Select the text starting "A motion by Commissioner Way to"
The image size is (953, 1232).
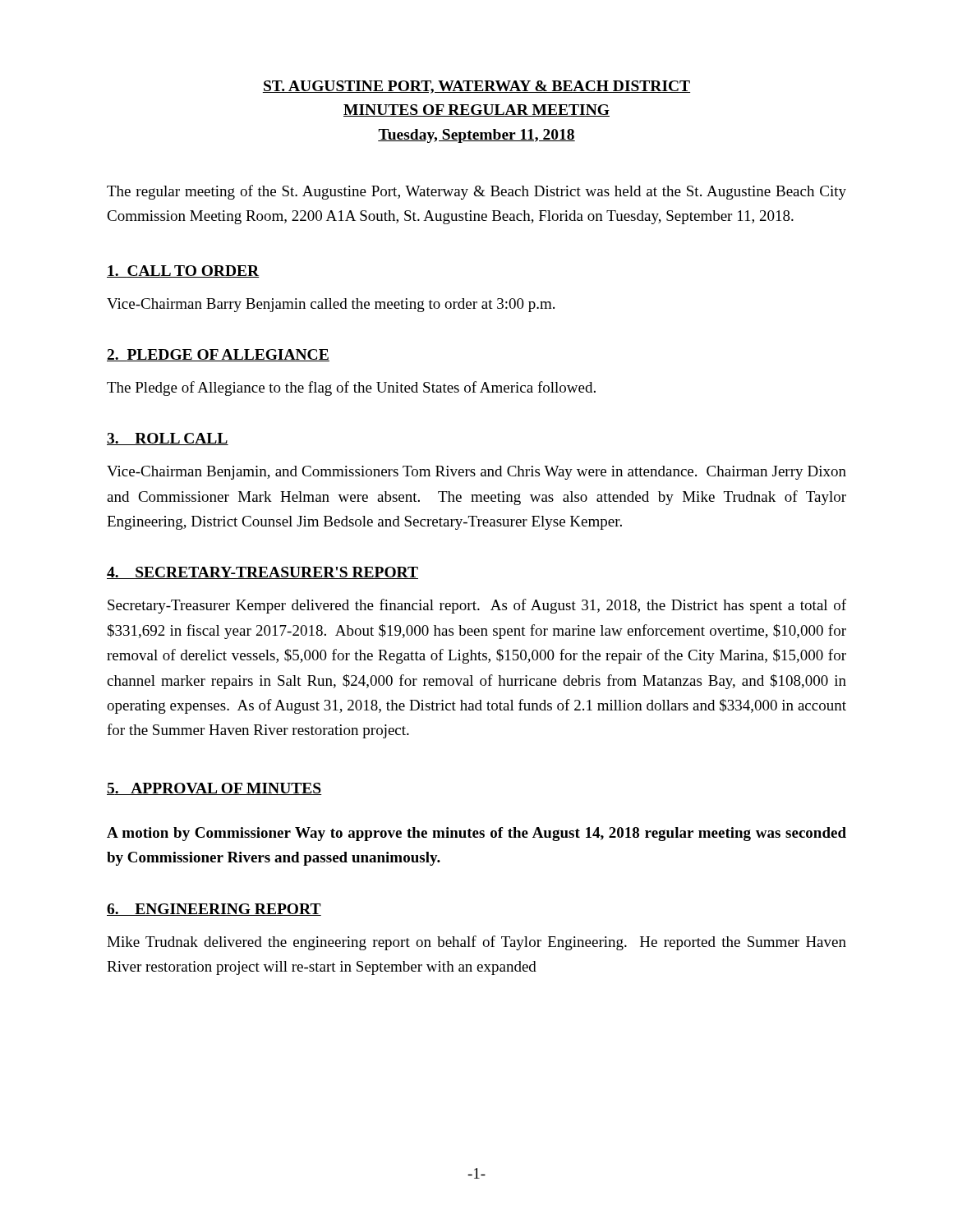pyautogui.click(x=476, y=845)
